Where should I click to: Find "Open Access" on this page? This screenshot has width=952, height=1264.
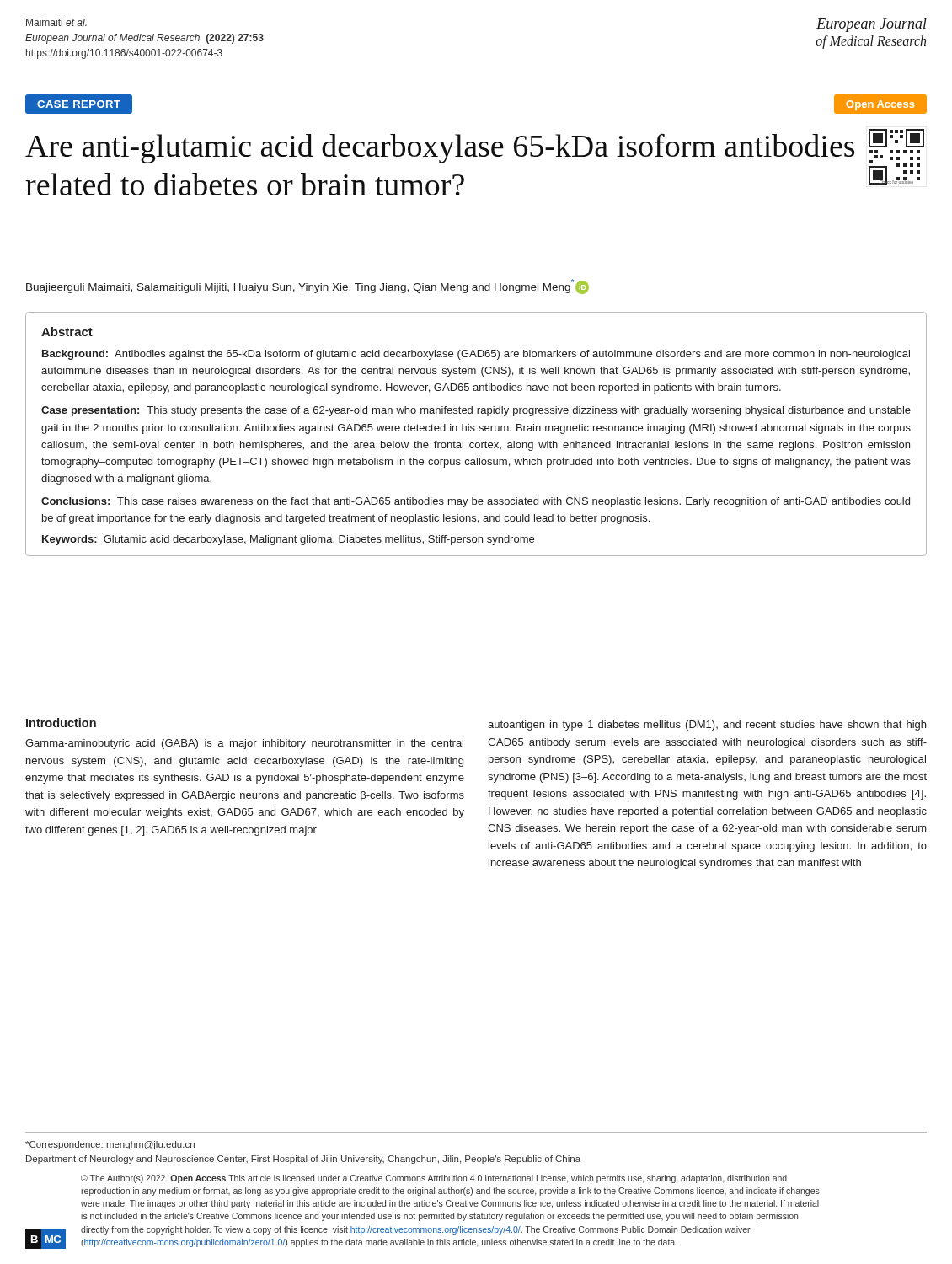click(880, 104)
